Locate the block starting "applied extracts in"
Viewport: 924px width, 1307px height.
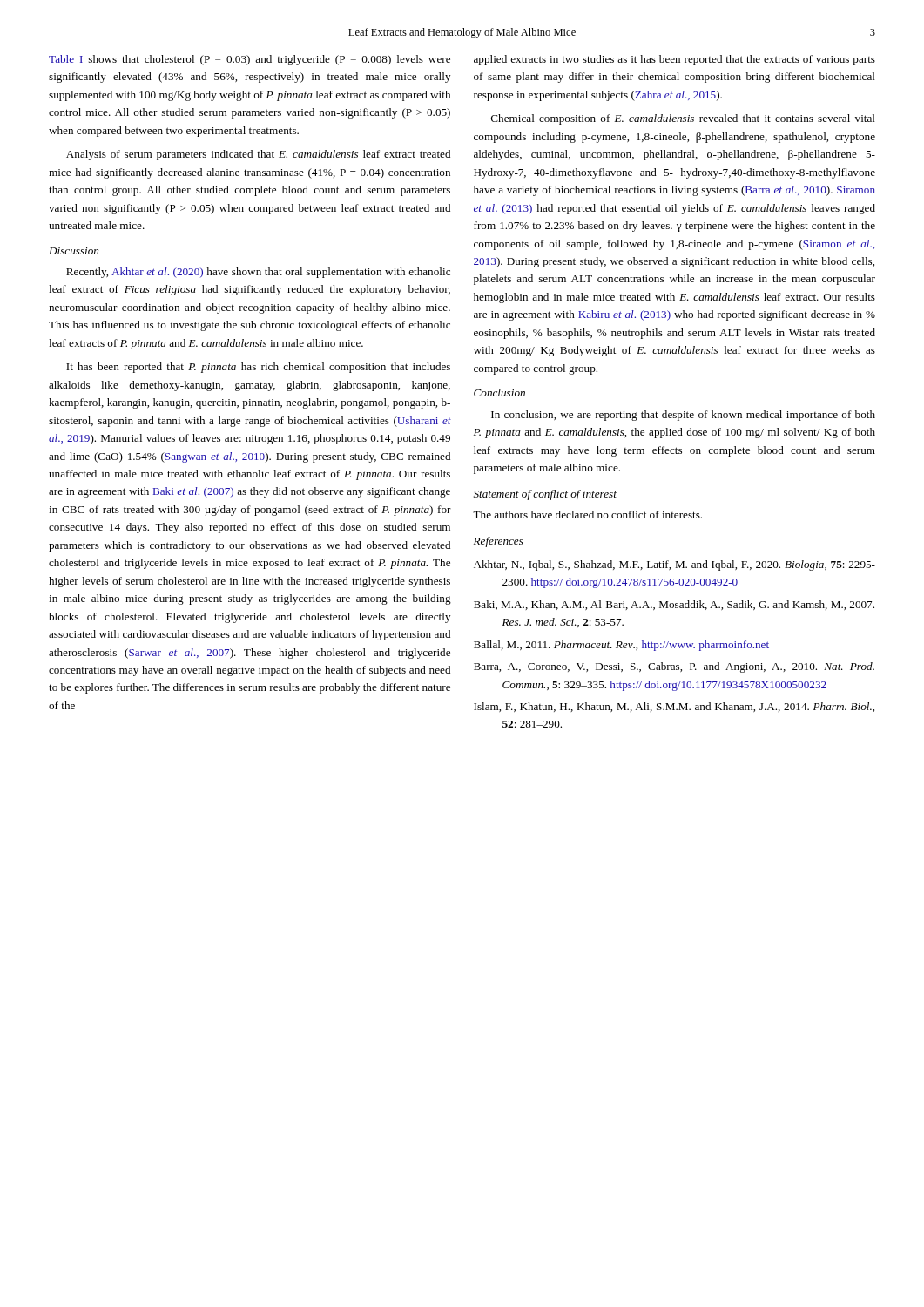click(674, 77)
